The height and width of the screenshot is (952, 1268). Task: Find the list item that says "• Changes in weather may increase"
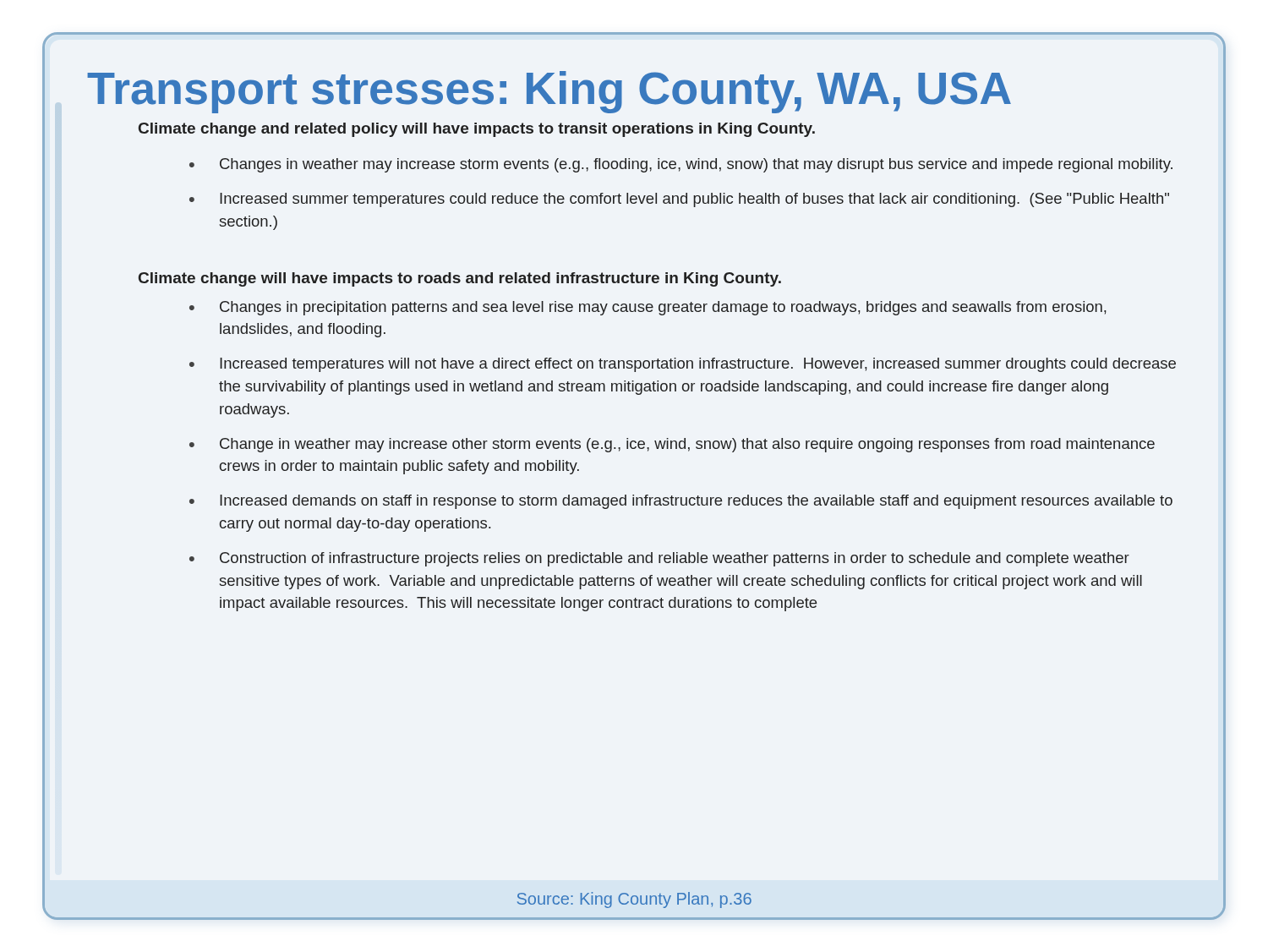point(681,164)
